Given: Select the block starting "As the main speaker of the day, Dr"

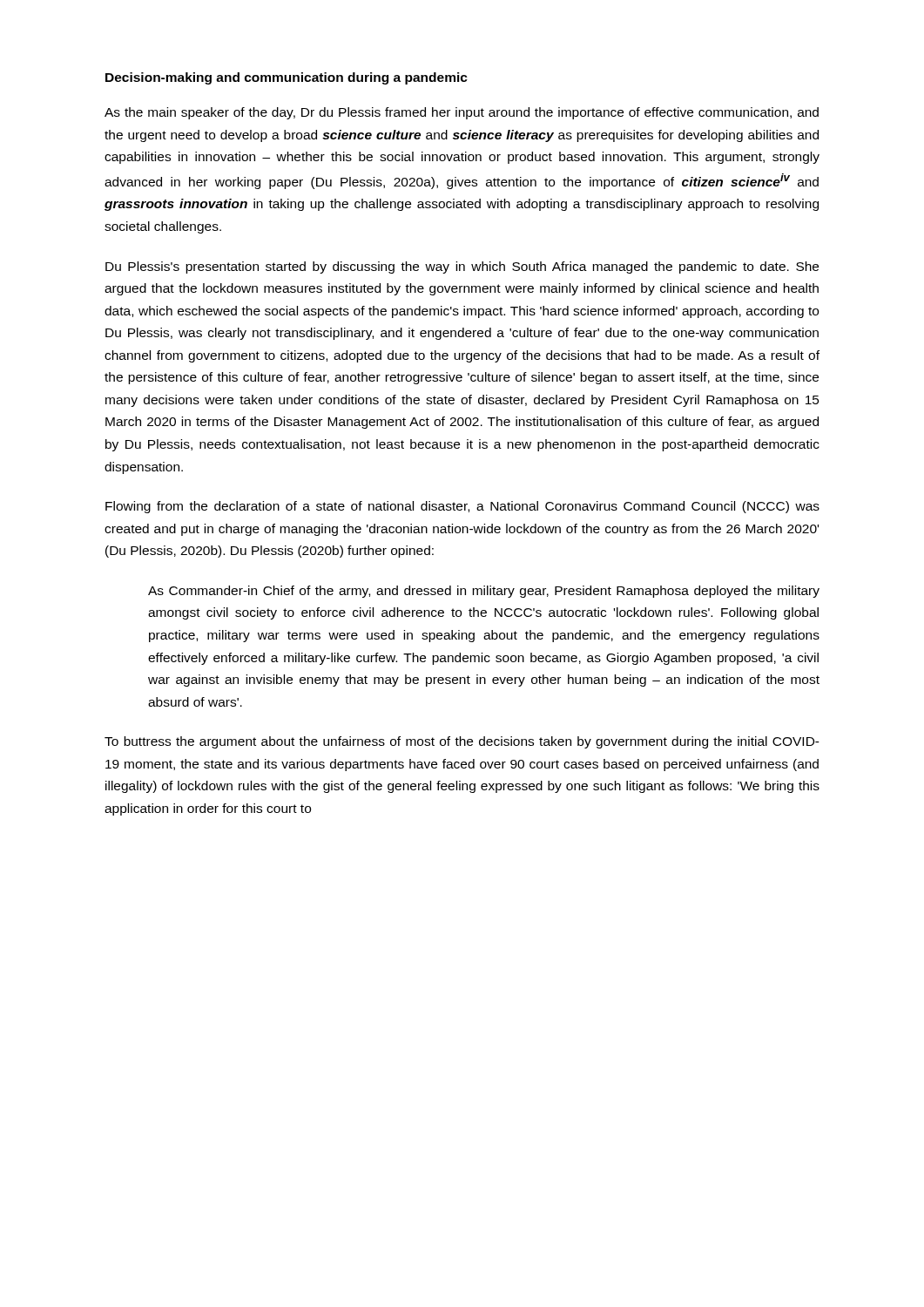Looking at the screenshot, I should 462,169.
